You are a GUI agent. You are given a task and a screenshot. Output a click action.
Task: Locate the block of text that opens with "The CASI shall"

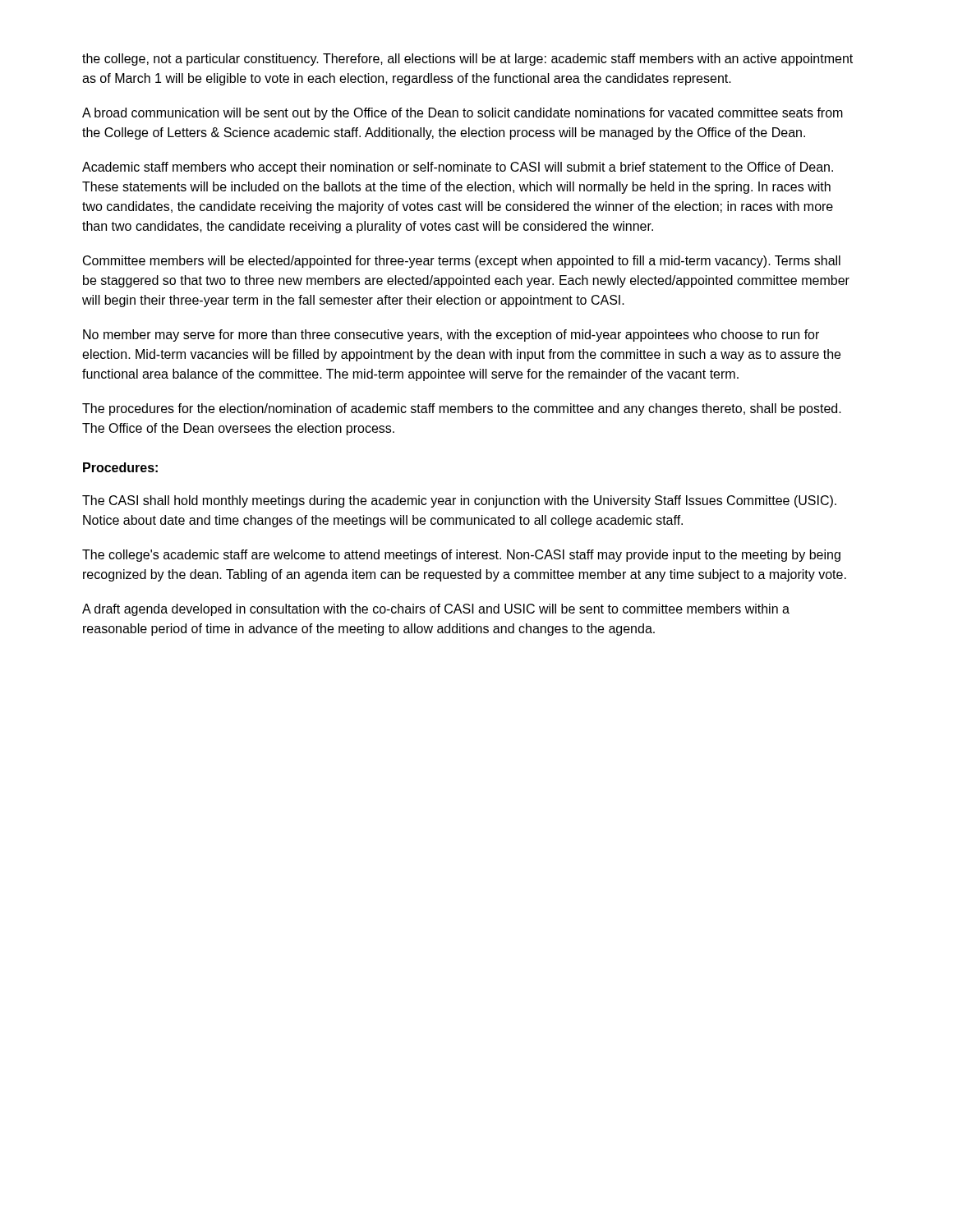coord(460,510)
